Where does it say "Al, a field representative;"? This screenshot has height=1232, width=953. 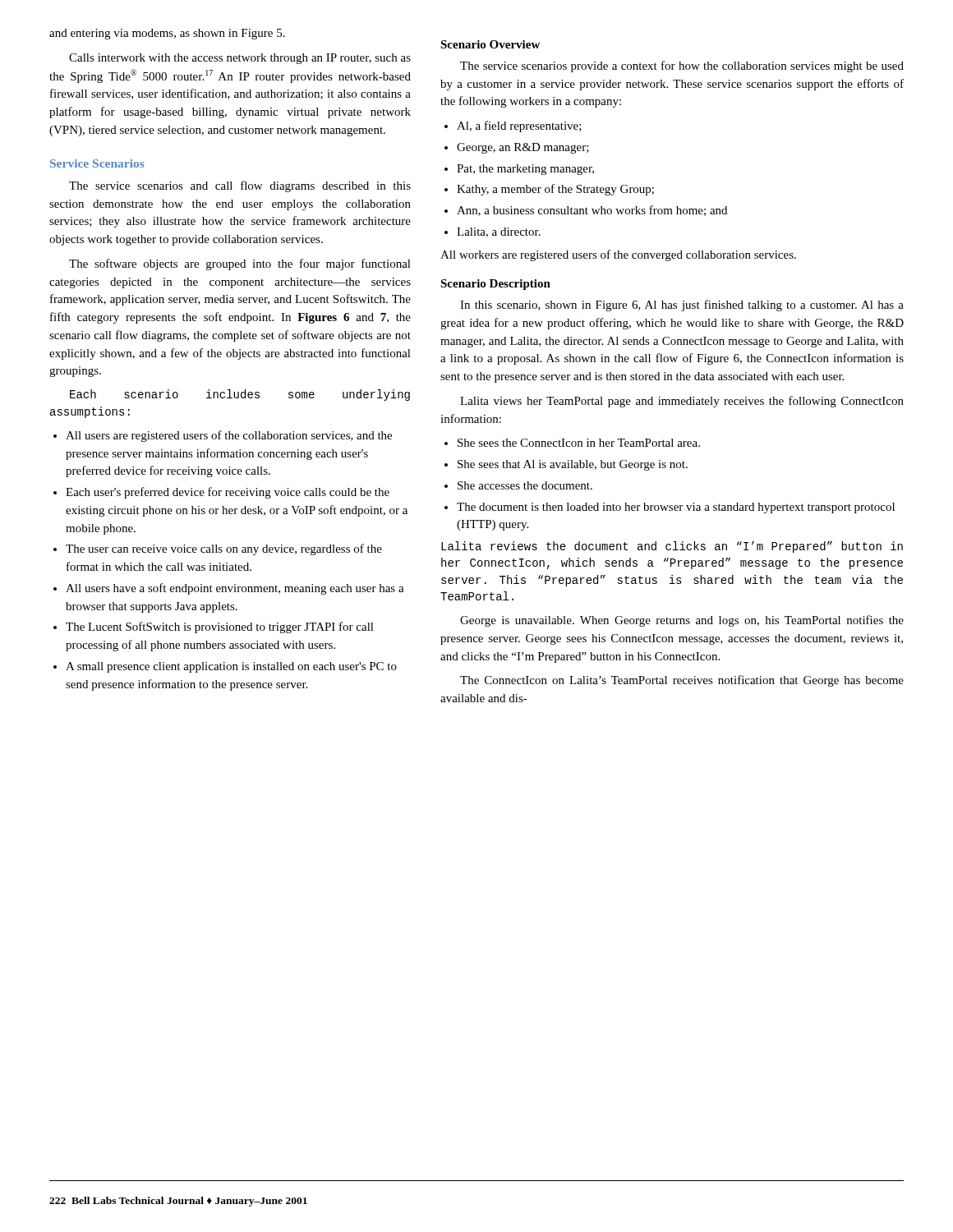click(513, 126)
